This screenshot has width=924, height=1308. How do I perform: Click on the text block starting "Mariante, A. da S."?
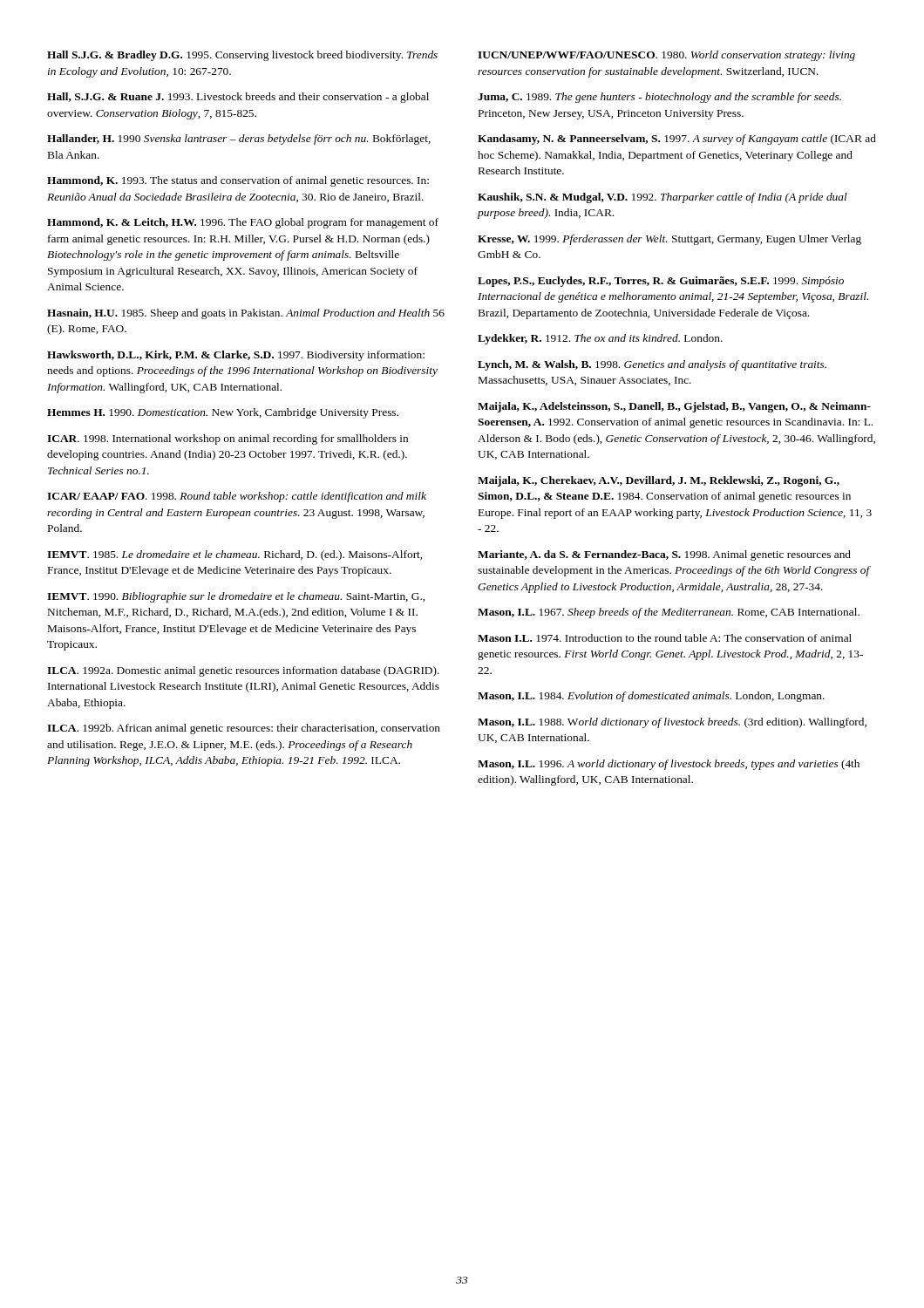(x=674, y=570)
